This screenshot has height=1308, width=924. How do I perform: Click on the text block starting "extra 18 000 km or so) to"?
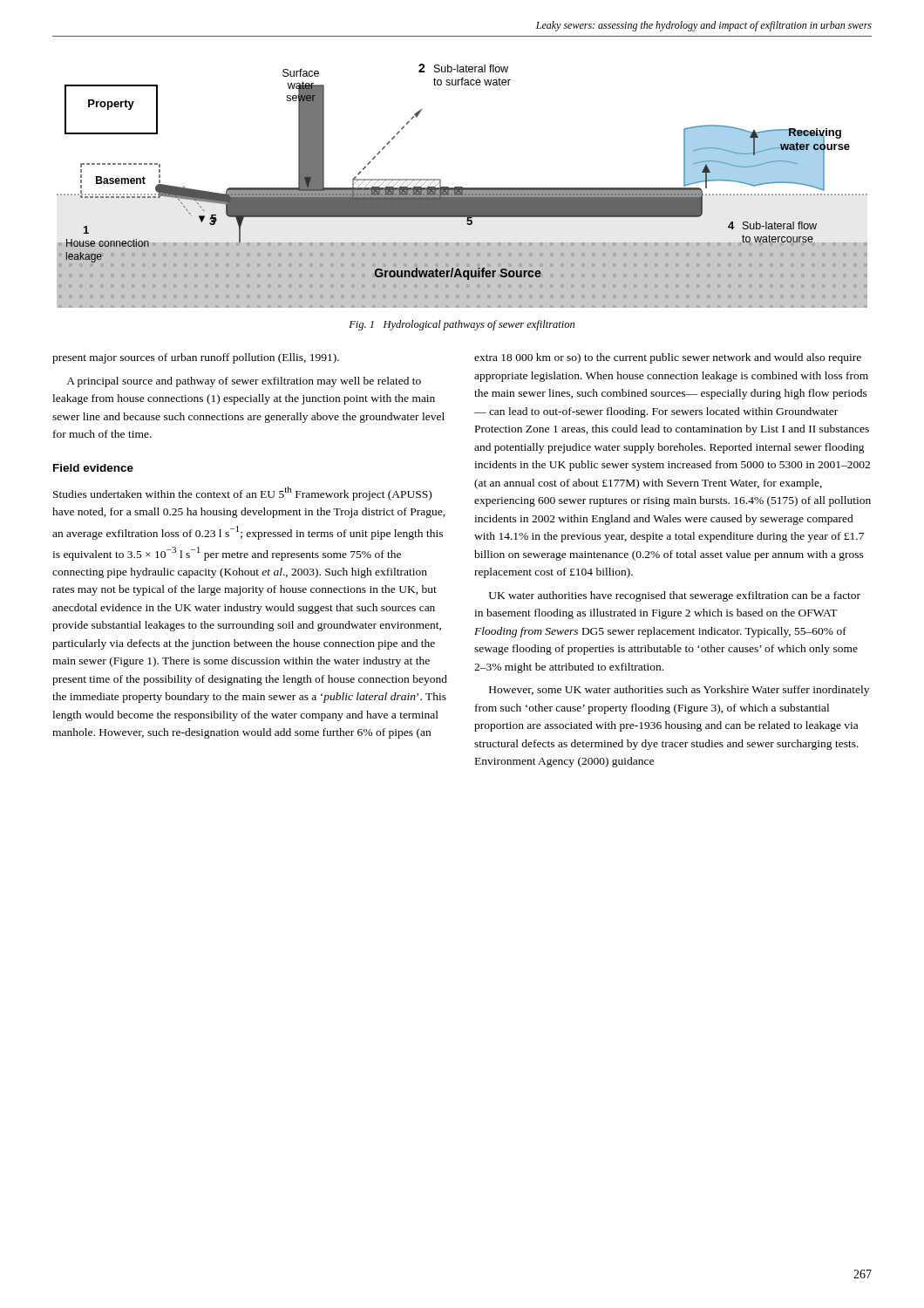673,560
